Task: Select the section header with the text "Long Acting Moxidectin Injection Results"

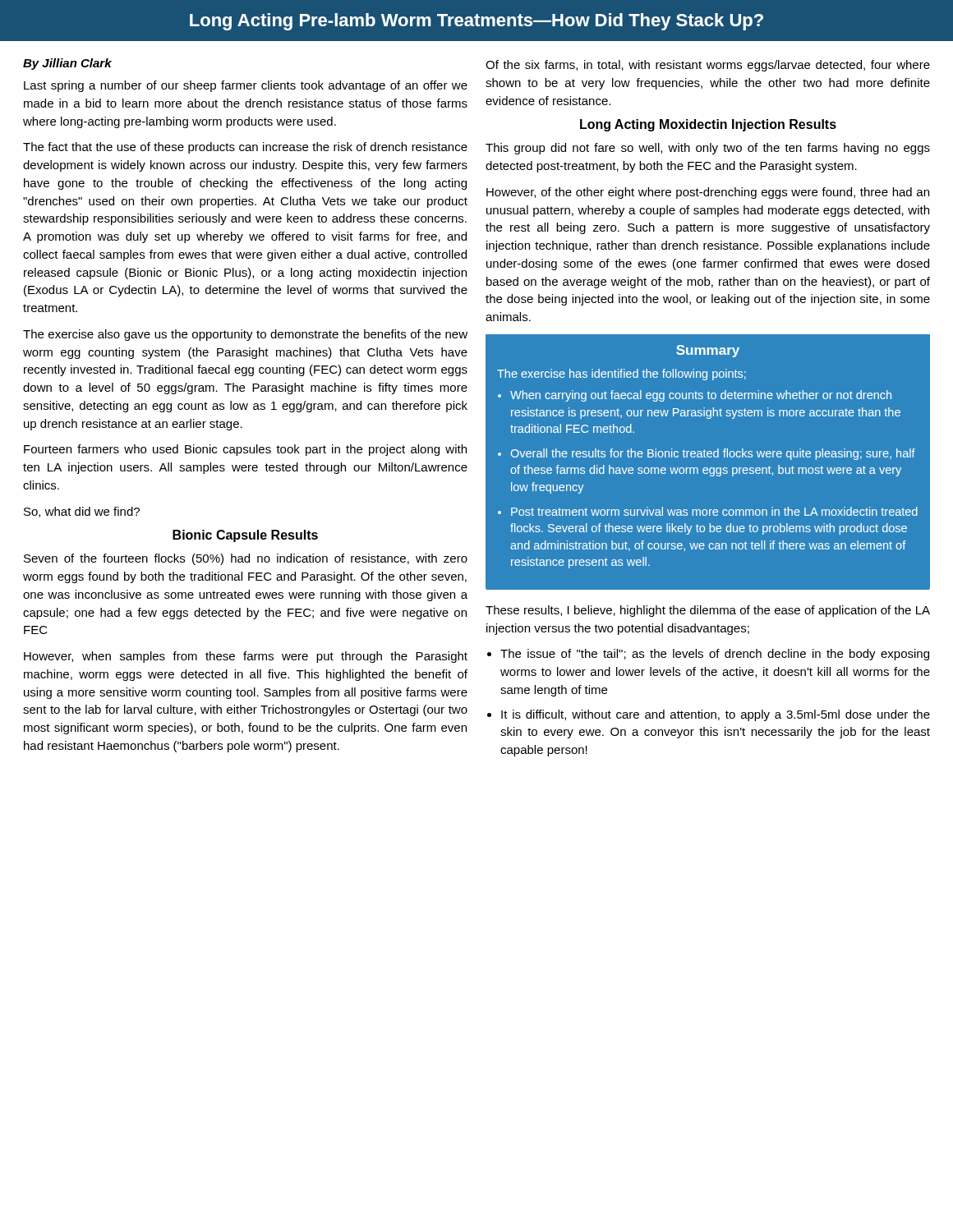Action: tap(708, 125)
